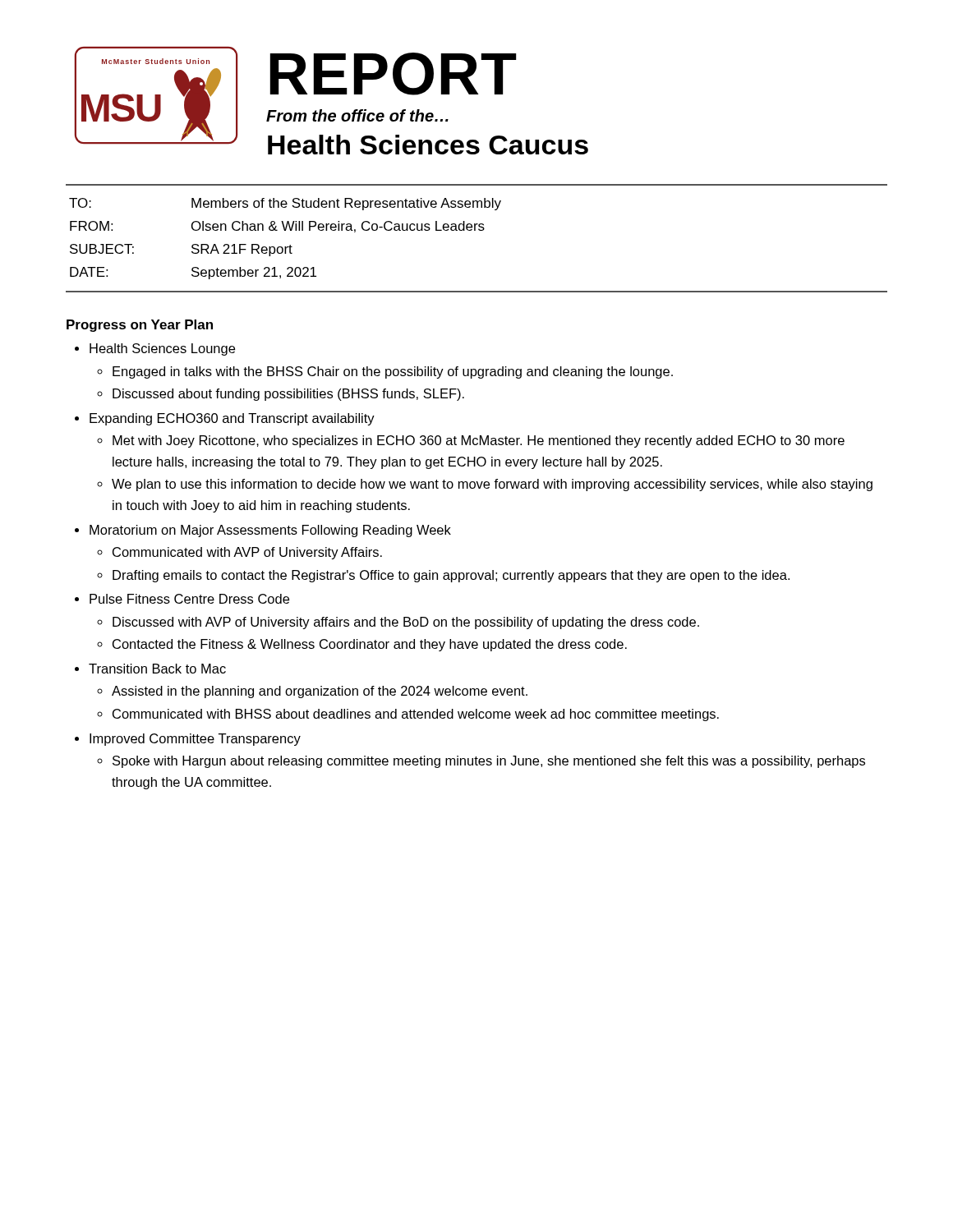Select the table that reads "September 21, 2021"

point(476,238)
